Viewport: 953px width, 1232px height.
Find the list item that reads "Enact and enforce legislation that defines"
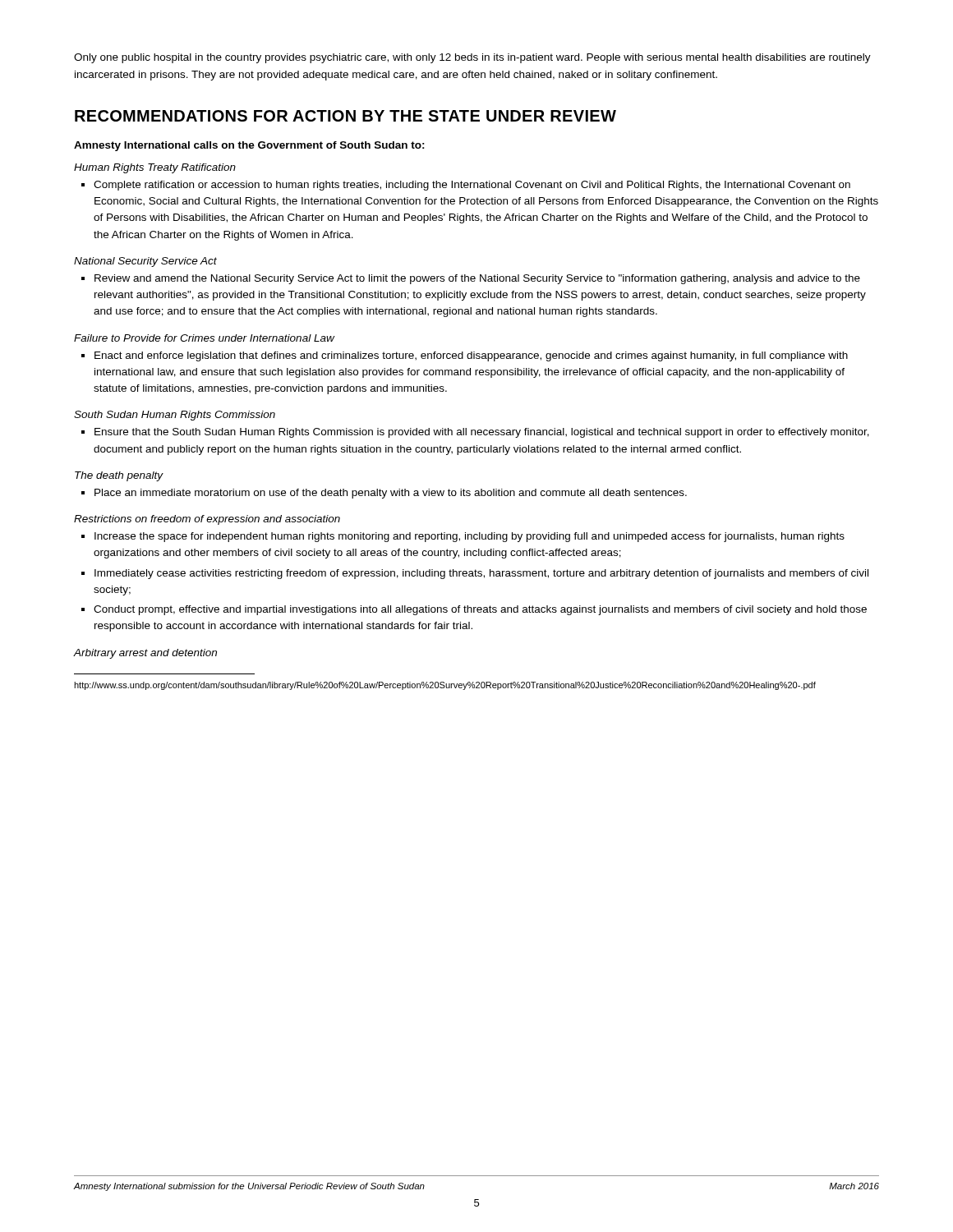click(476, 372)
